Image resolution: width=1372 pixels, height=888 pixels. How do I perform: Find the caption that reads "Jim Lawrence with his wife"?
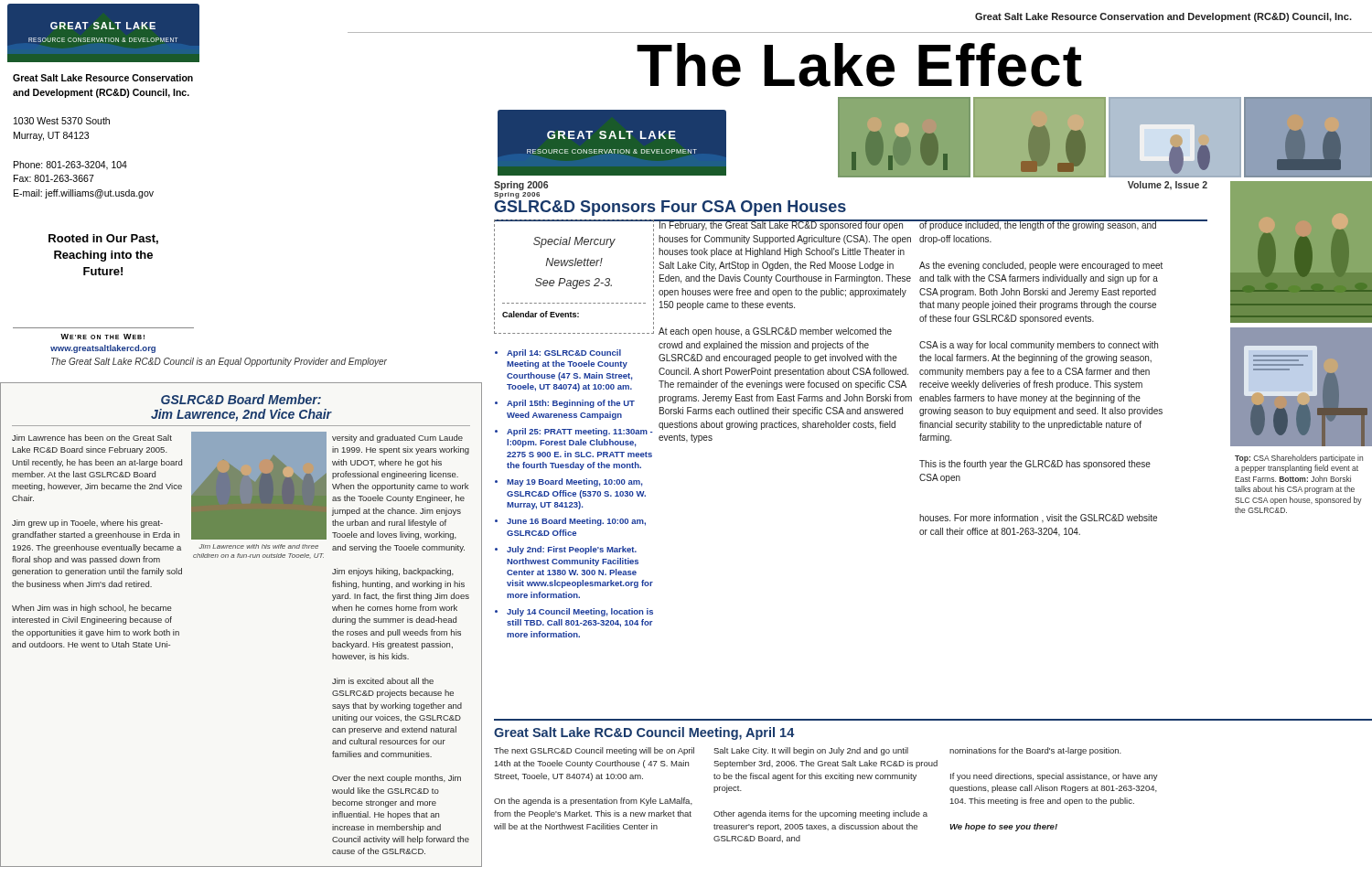(x=259, y=551)
